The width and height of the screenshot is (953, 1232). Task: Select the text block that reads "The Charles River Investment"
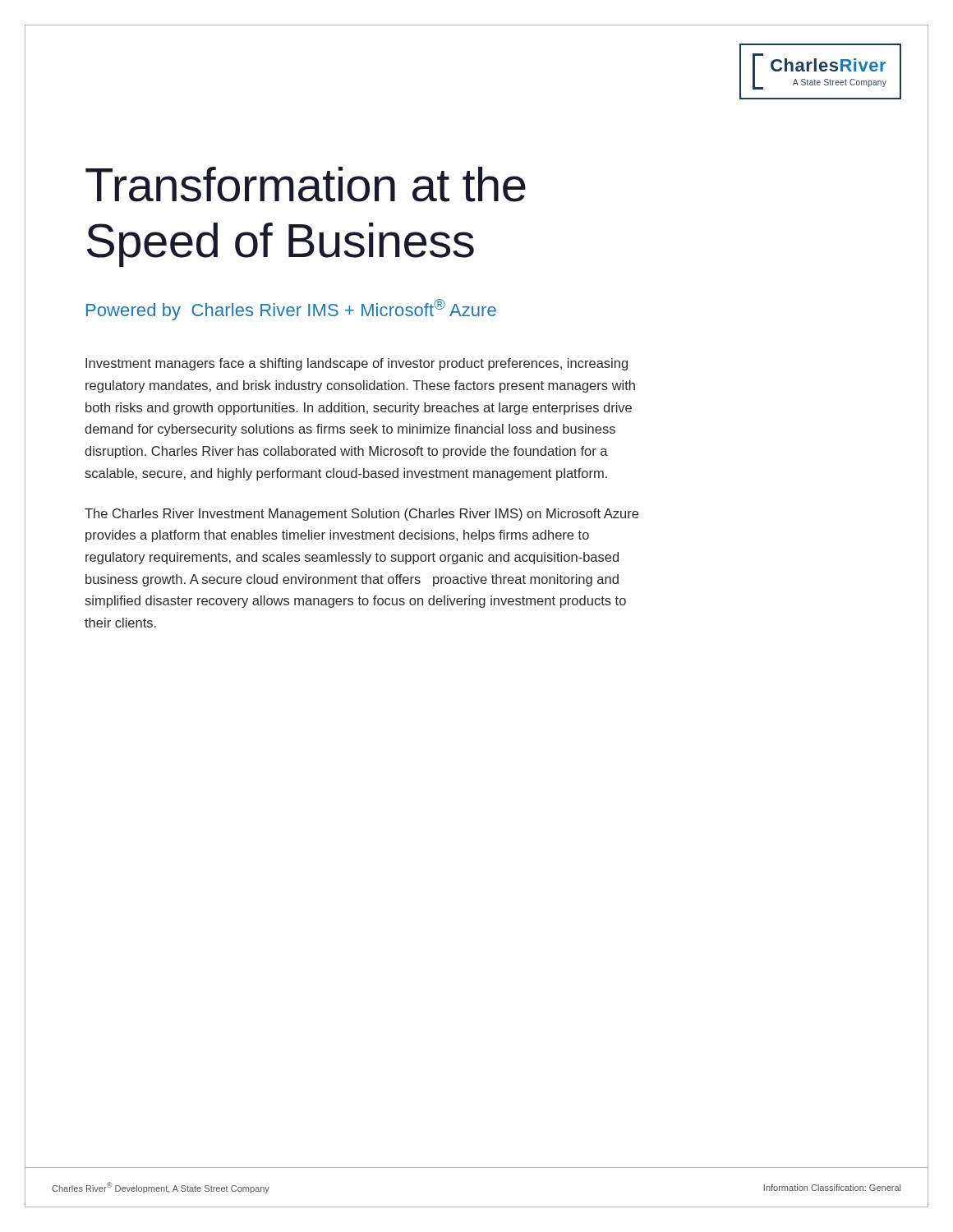(x=362, y=568)
